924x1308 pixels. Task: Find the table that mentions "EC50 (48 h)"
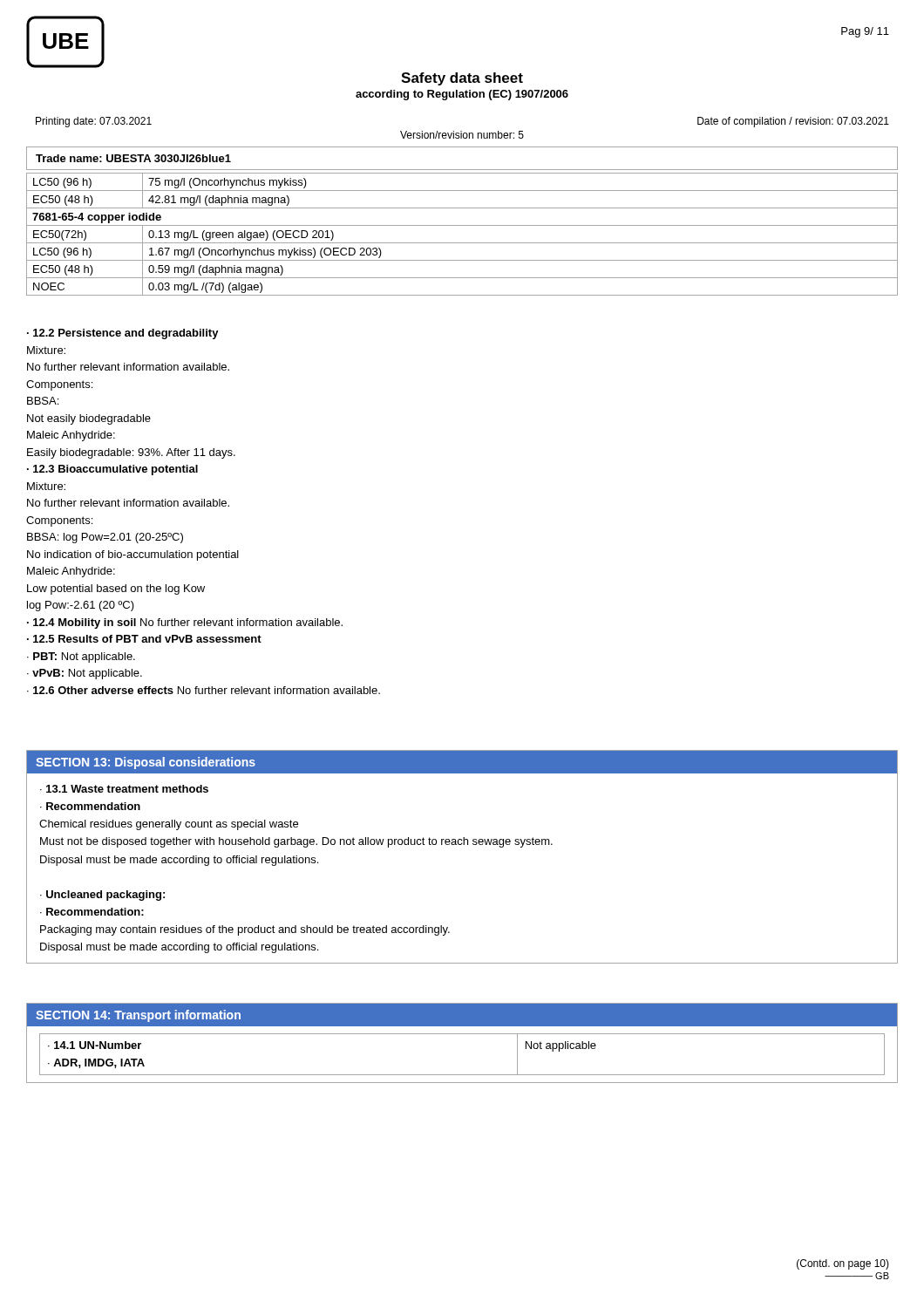(462, 234)
